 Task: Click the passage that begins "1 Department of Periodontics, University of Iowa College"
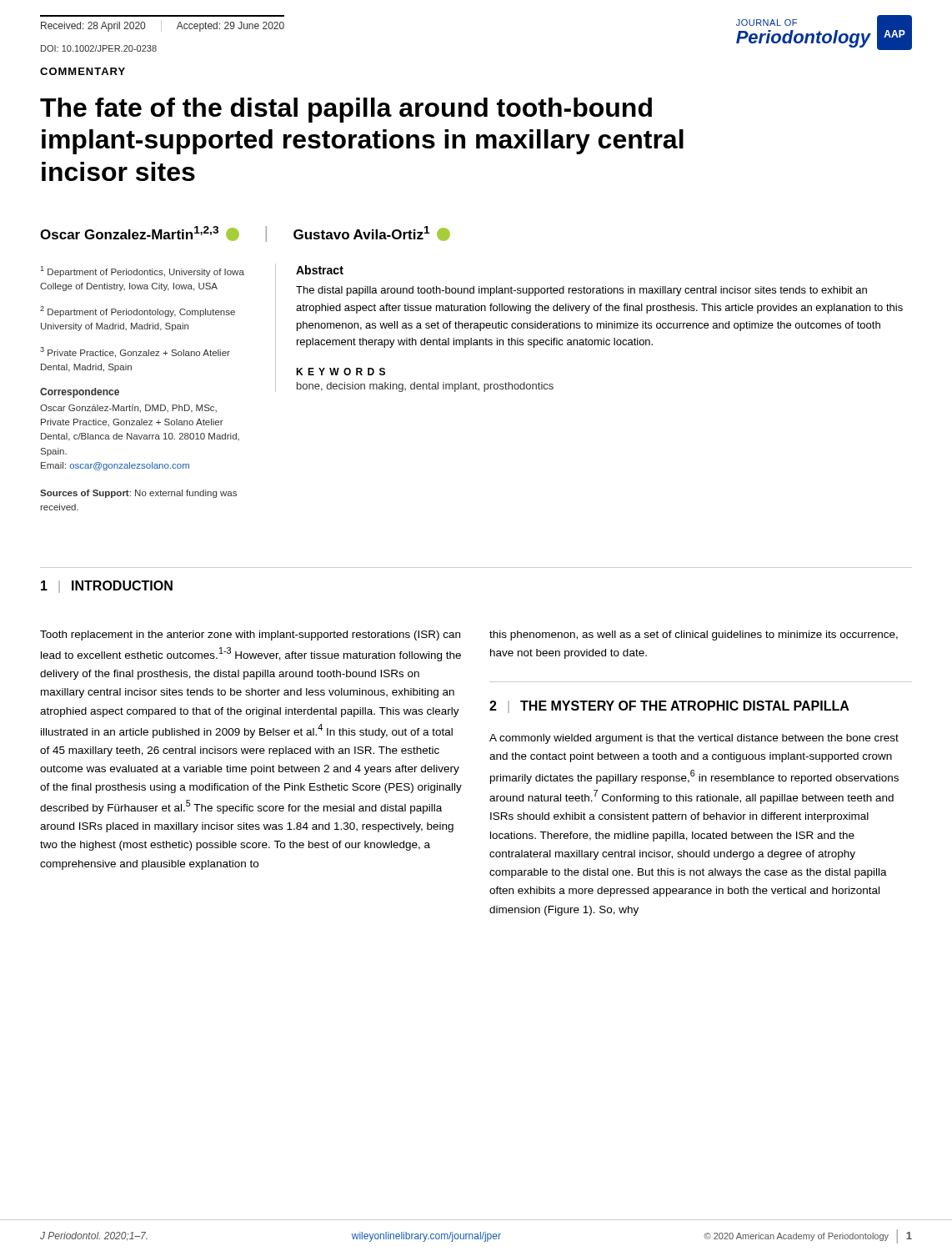[142, 278]
